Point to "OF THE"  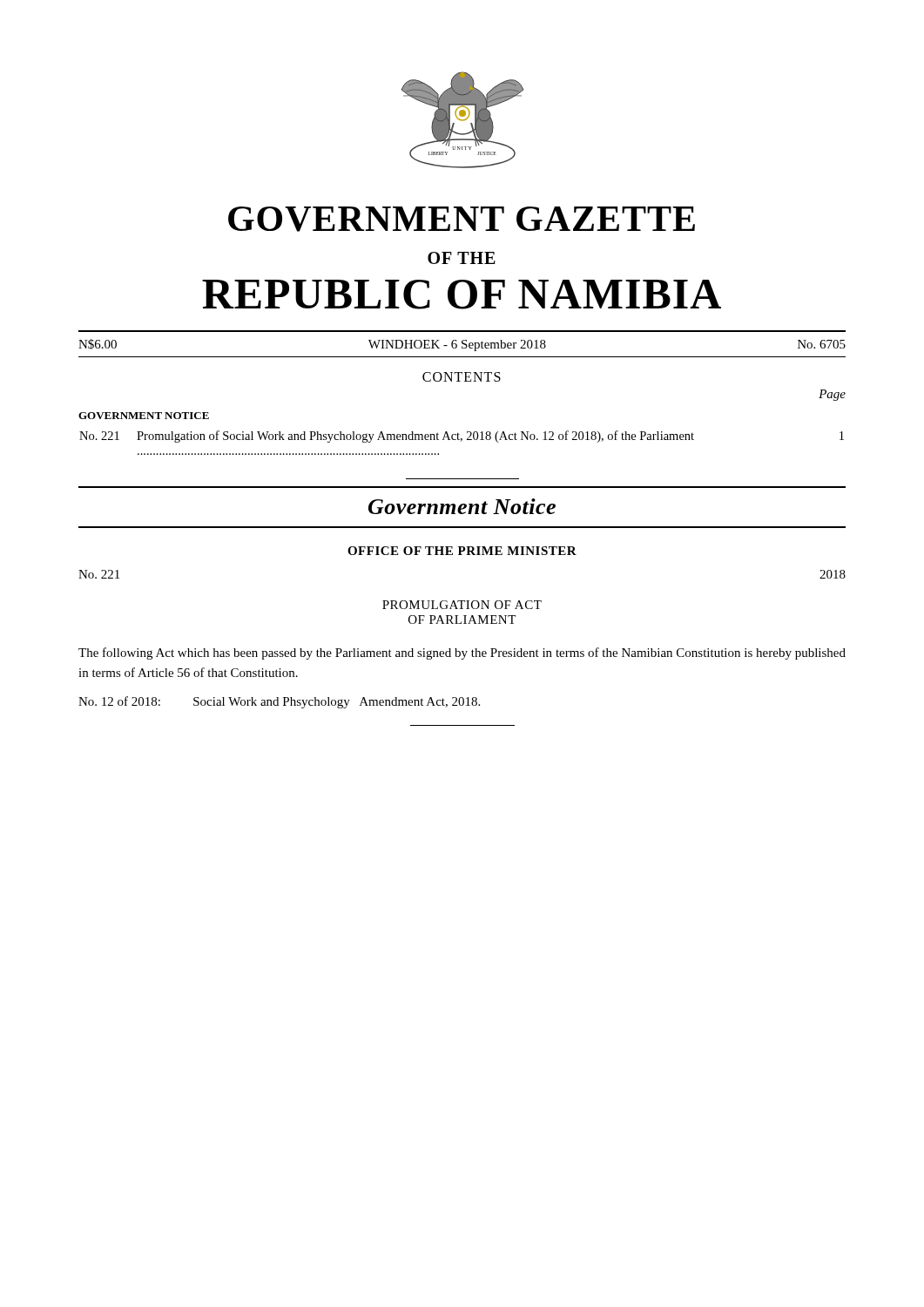pos(462,258)
